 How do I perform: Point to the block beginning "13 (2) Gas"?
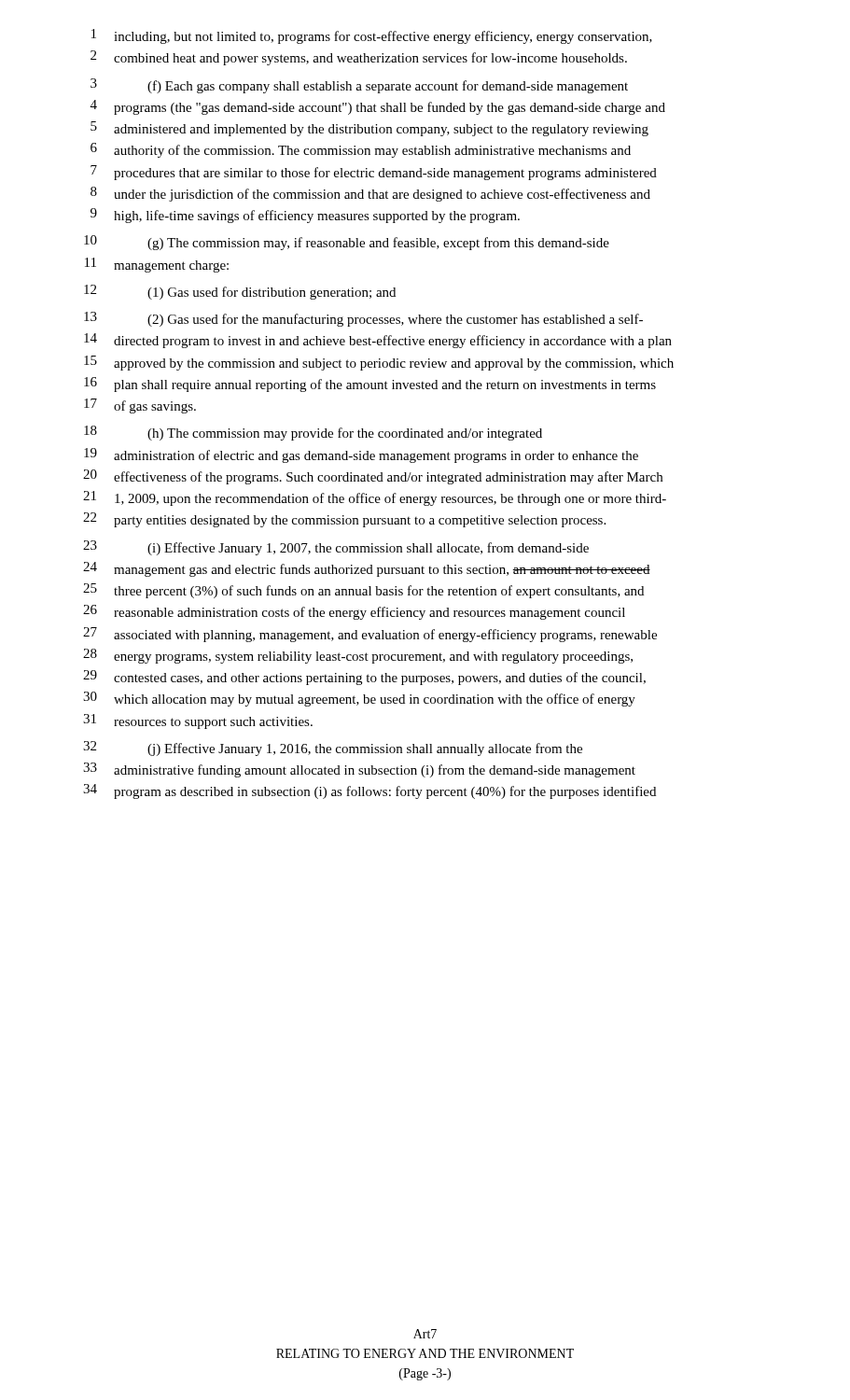(431, 320)
